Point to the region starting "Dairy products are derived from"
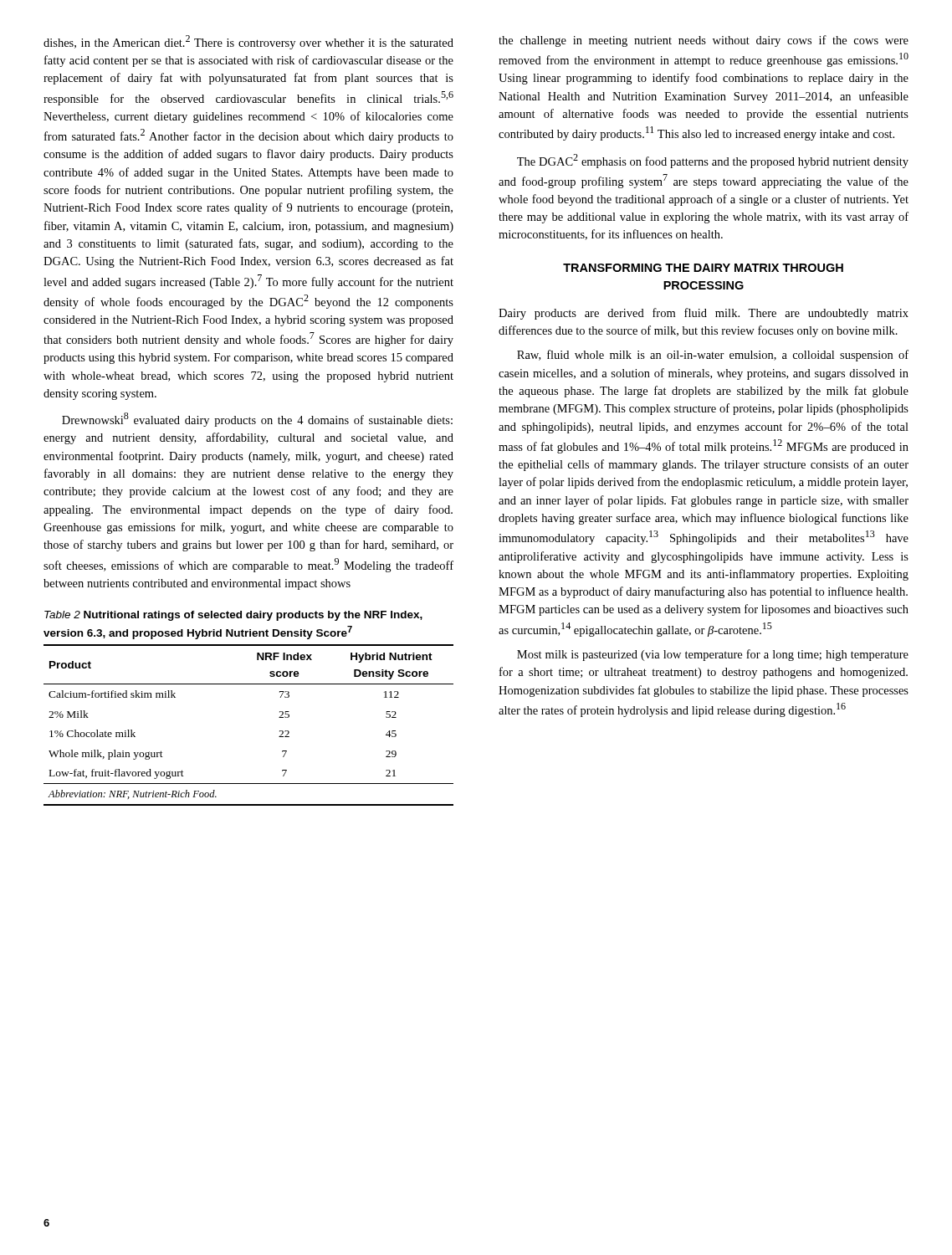952x1255 pixels. point(704,512)
